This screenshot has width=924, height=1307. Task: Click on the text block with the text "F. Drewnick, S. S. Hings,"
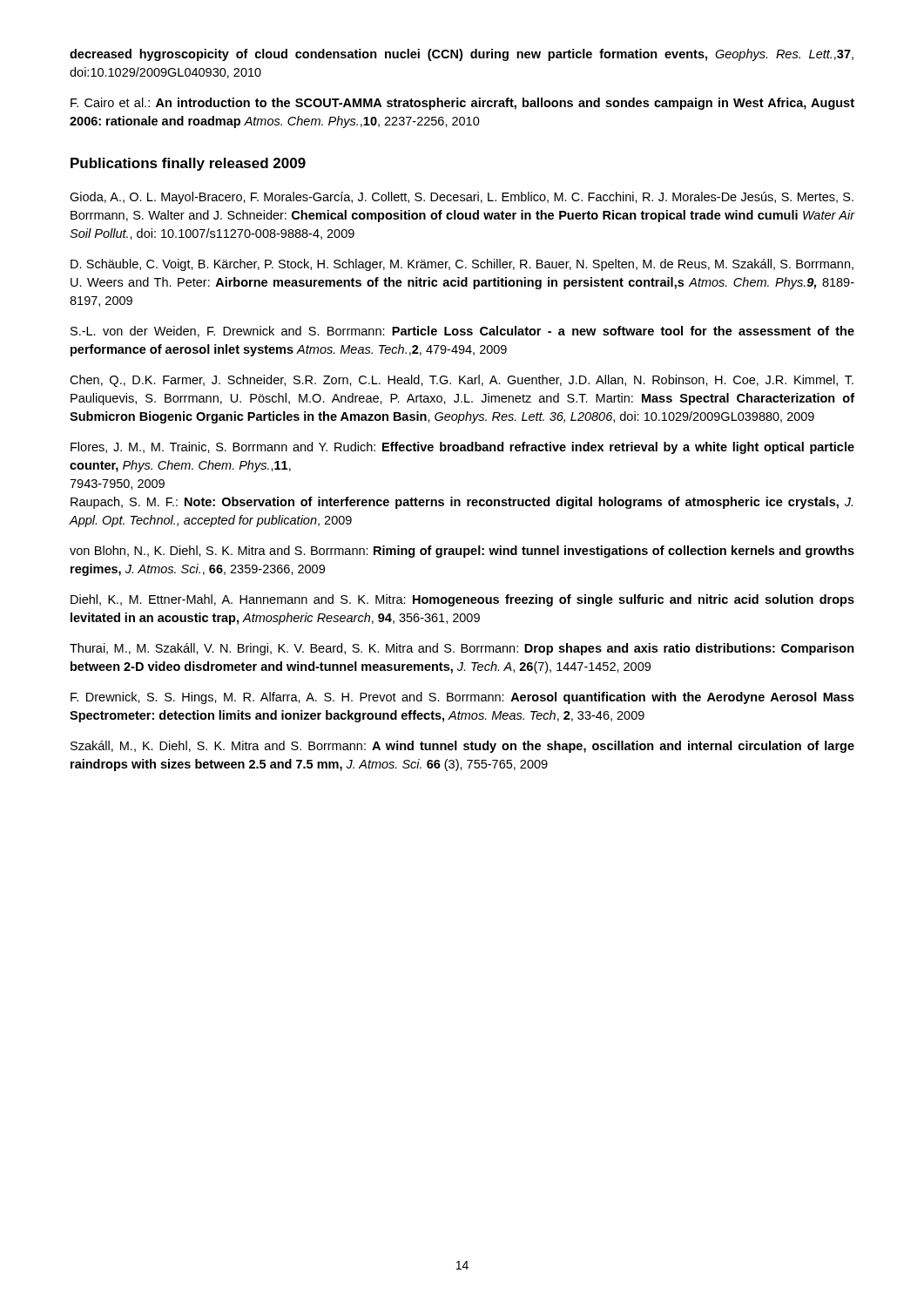tap(462, 707)
